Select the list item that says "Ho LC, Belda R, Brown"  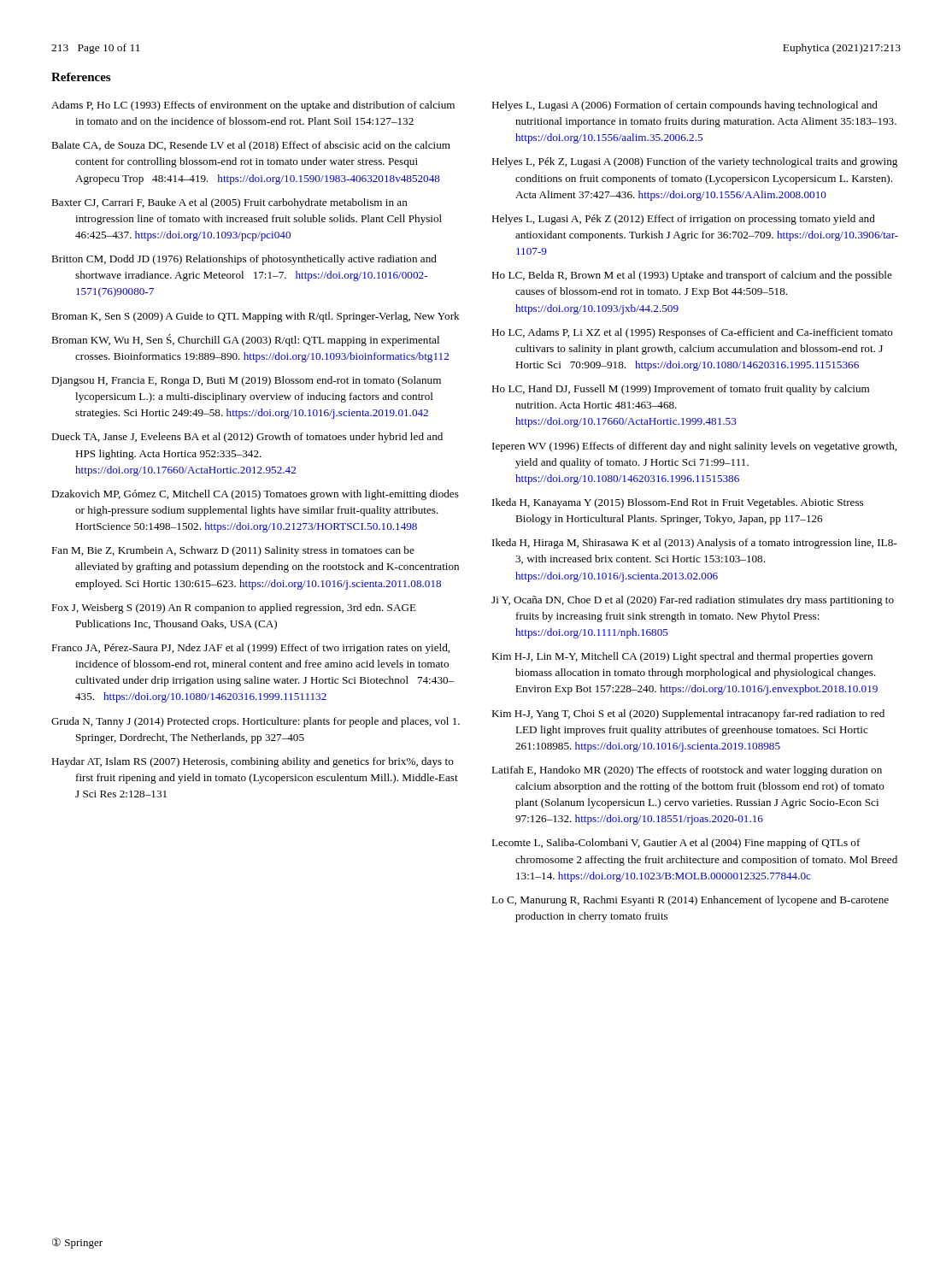tap(692, 291)
